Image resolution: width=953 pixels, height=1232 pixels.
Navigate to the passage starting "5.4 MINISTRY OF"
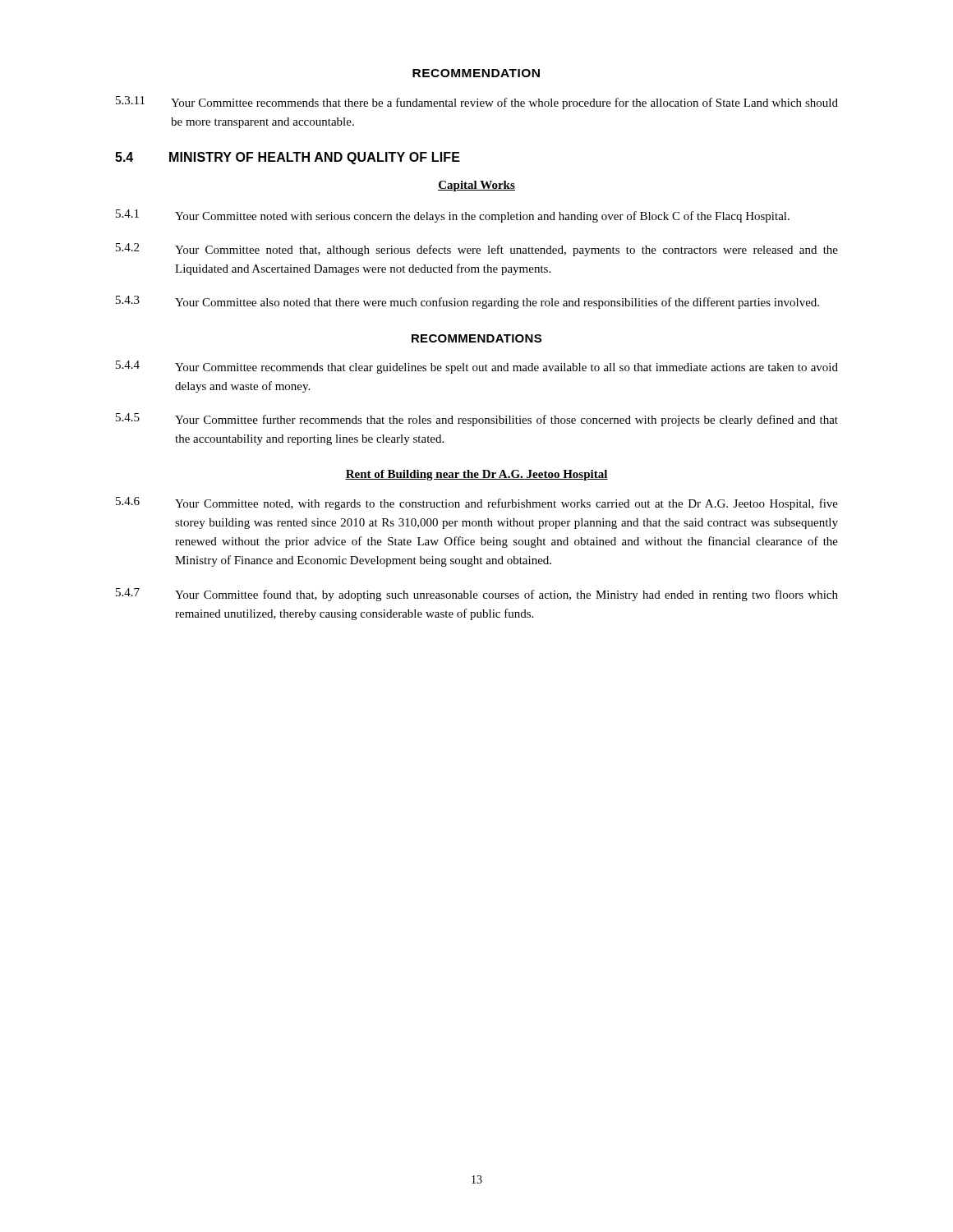coord(288,157)
